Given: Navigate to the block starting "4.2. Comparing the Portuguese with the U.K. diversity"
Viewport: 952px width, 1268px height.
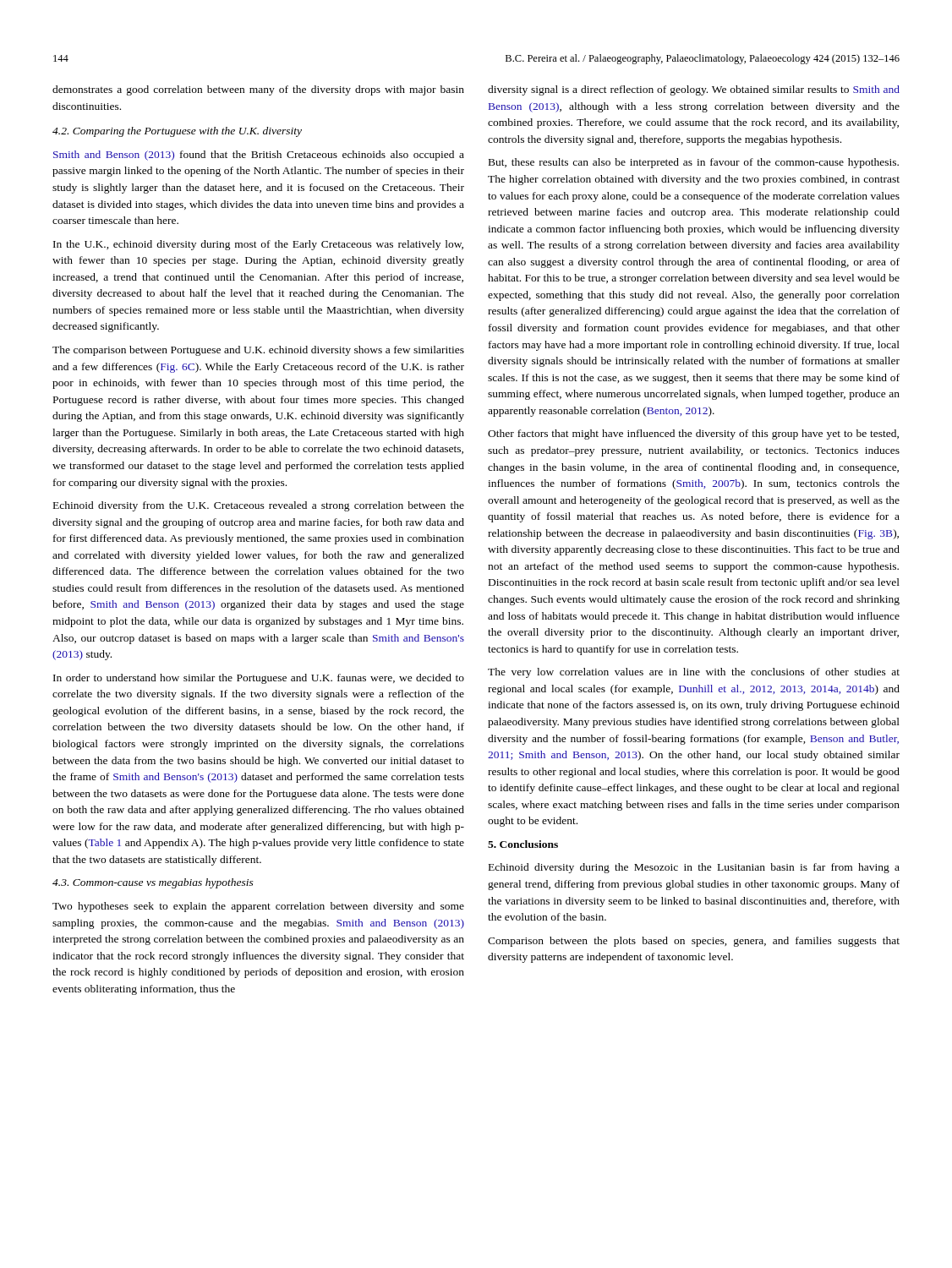Looking at the screenshot, I should pos(177,131).
